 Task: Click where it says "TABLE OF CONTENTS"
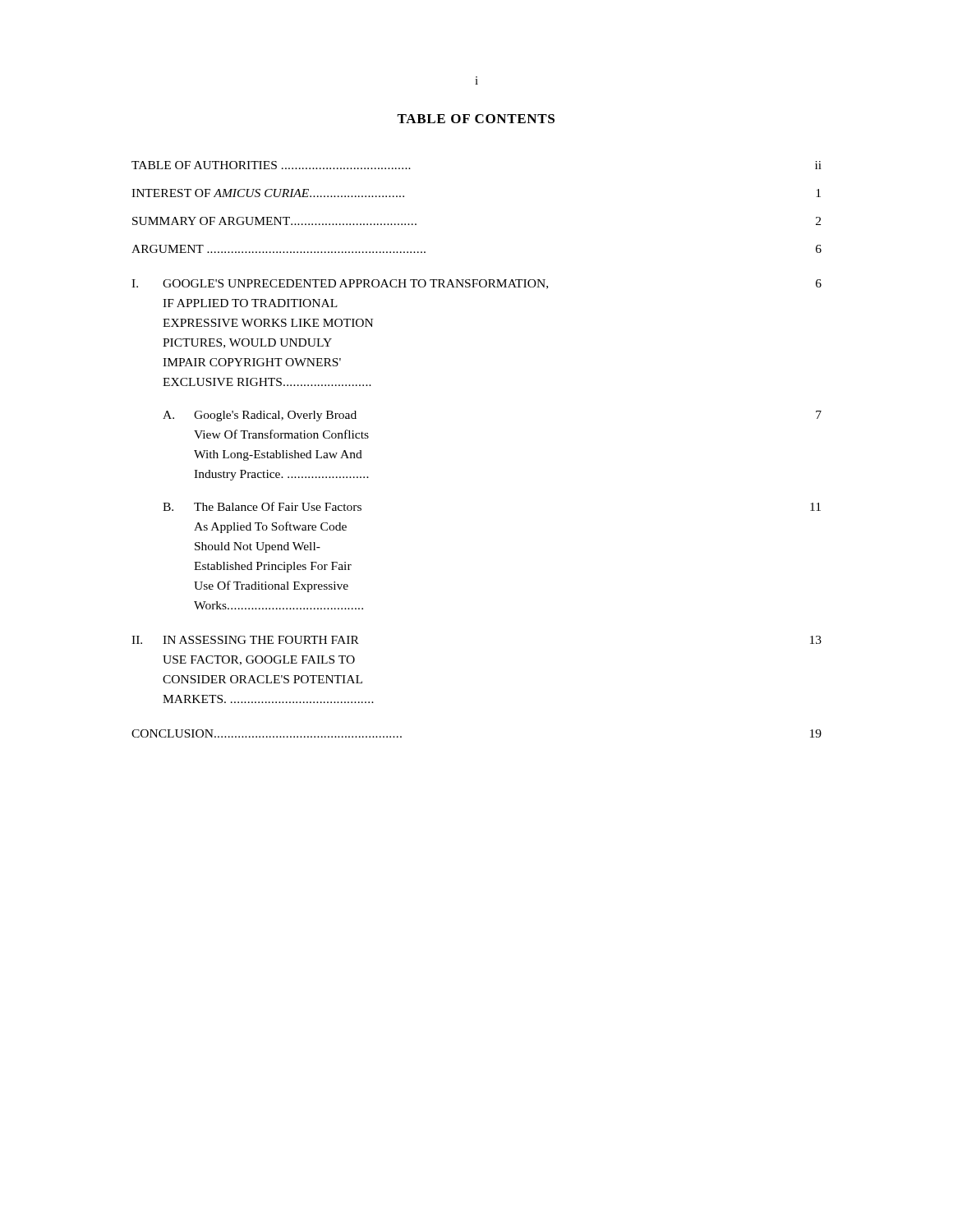pyautogui.click(x=476, y=119)
